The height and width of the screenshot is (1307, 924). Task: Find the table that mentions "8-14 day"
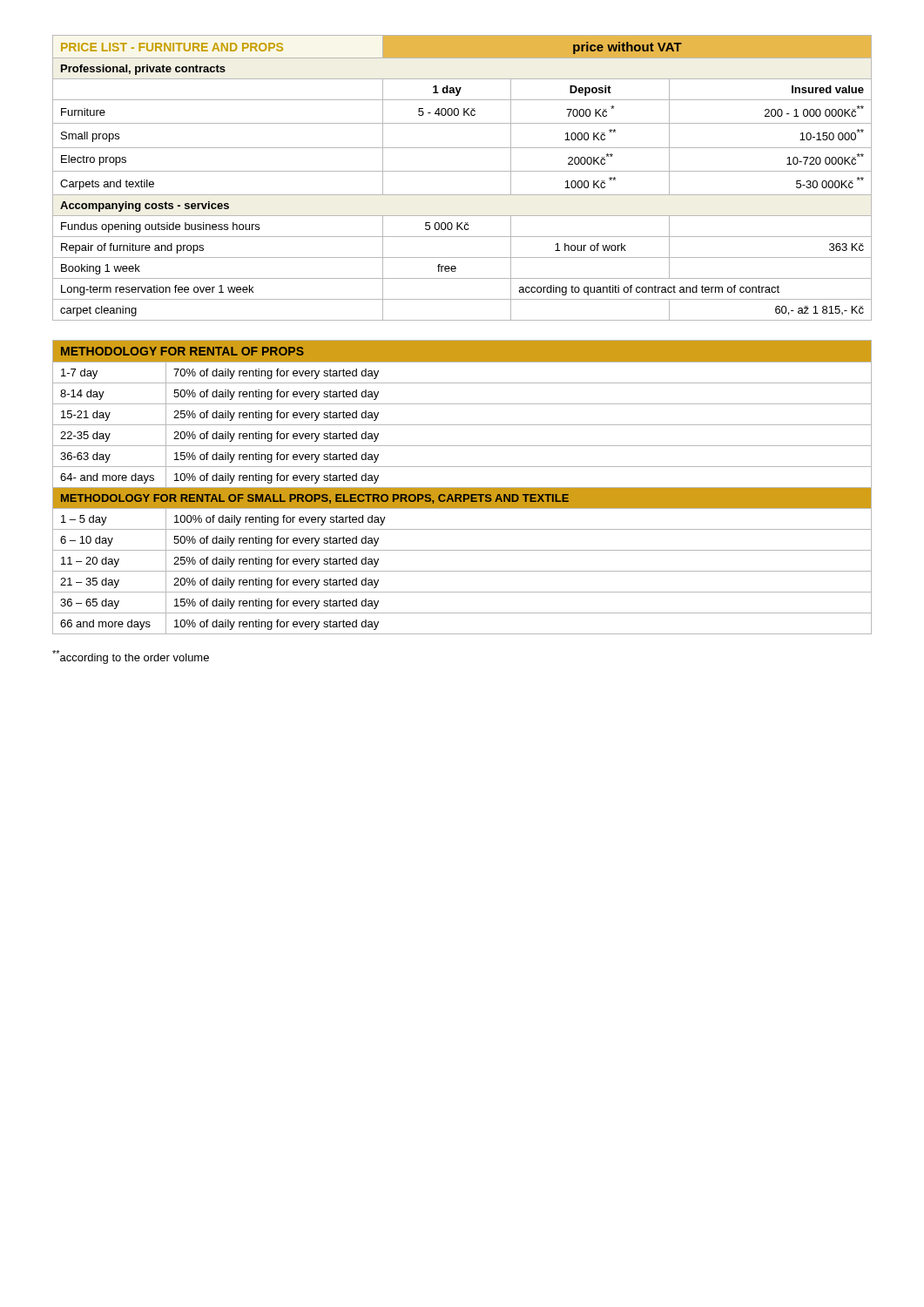coord(462,487)
